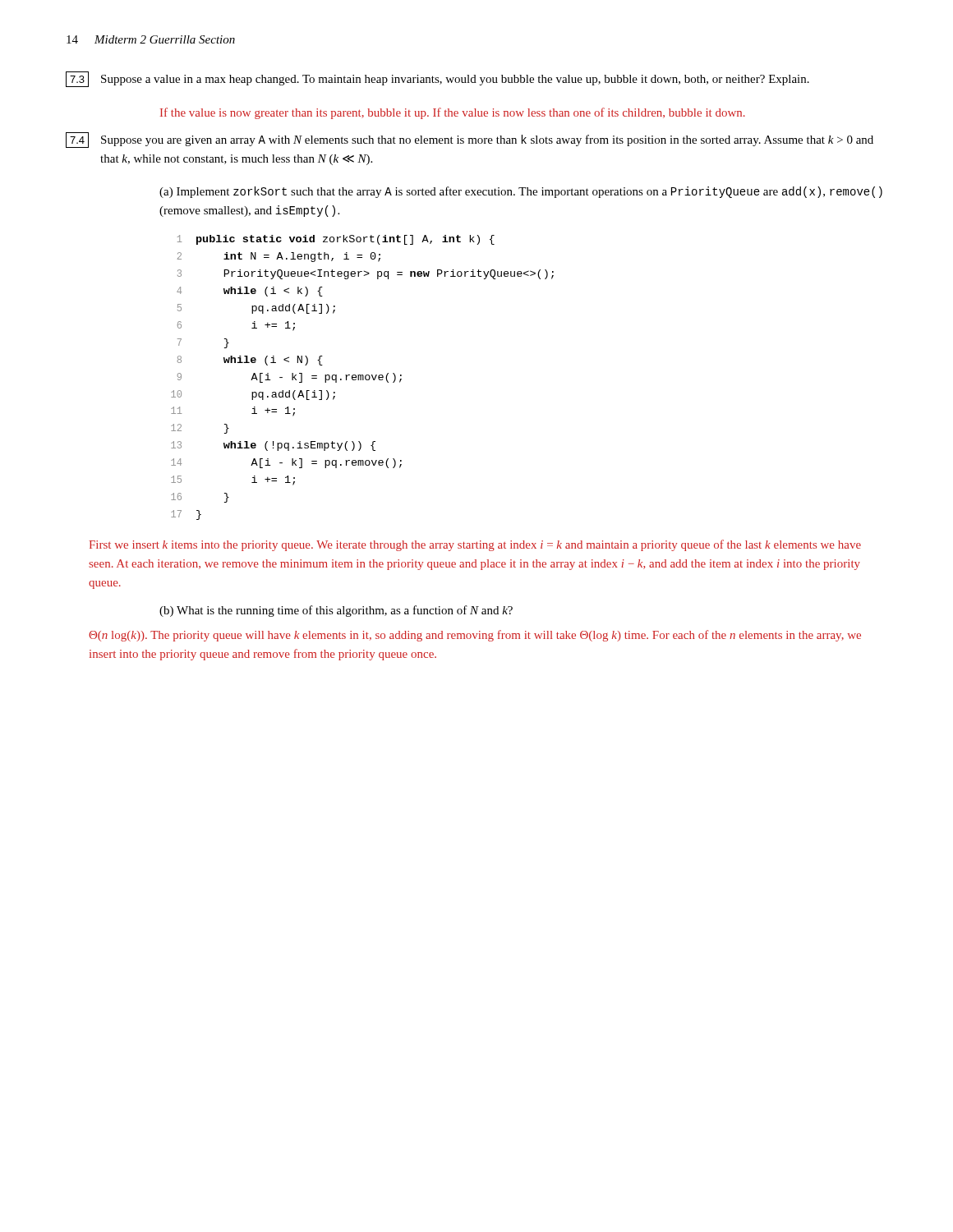Locate the text block starting "(a) Implement zorkSort such that"
The image size is (953, 1232).
click(522, 201)
